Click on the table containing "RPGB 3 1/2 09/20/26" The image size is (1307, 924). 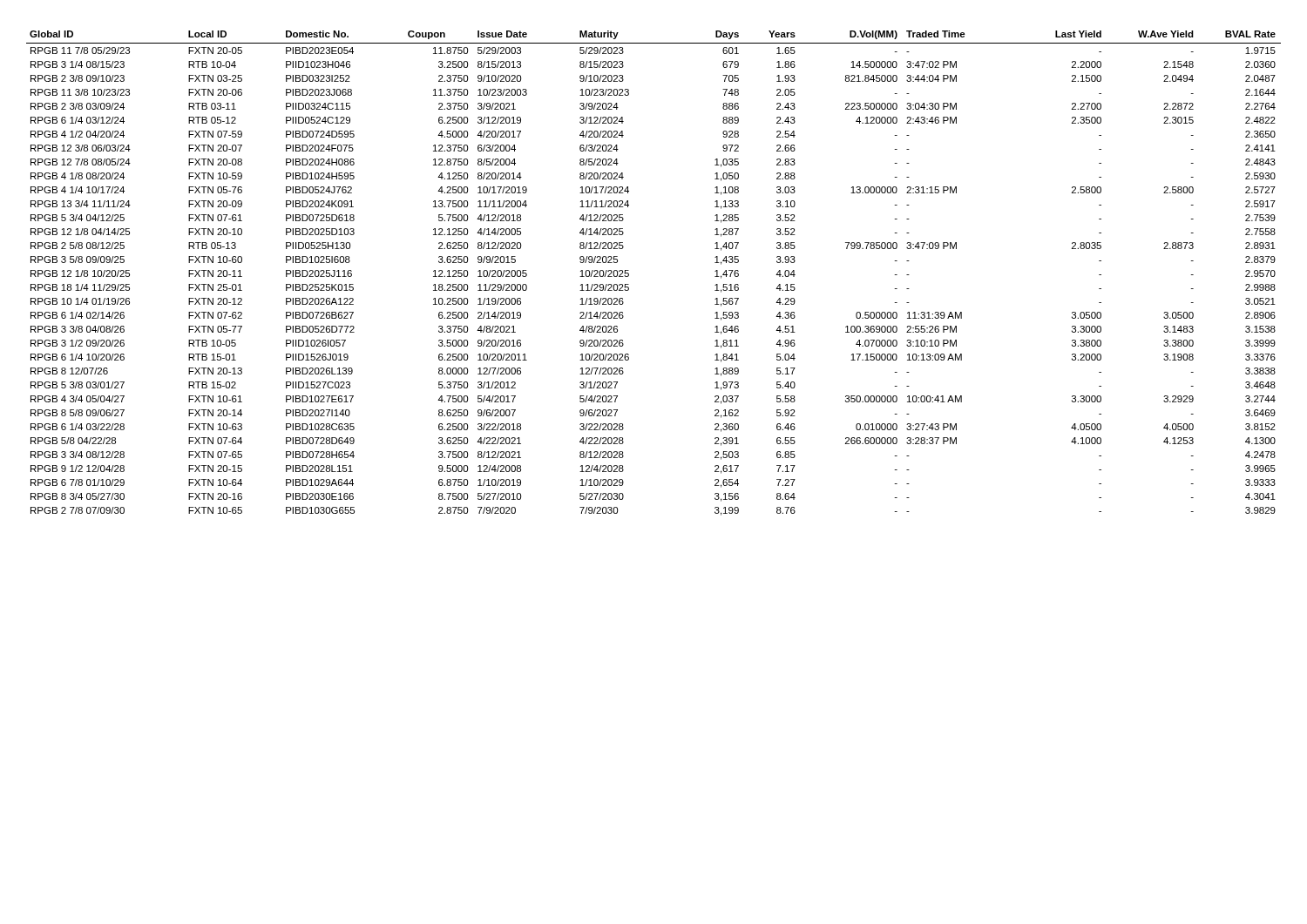[x=654, y=272]
